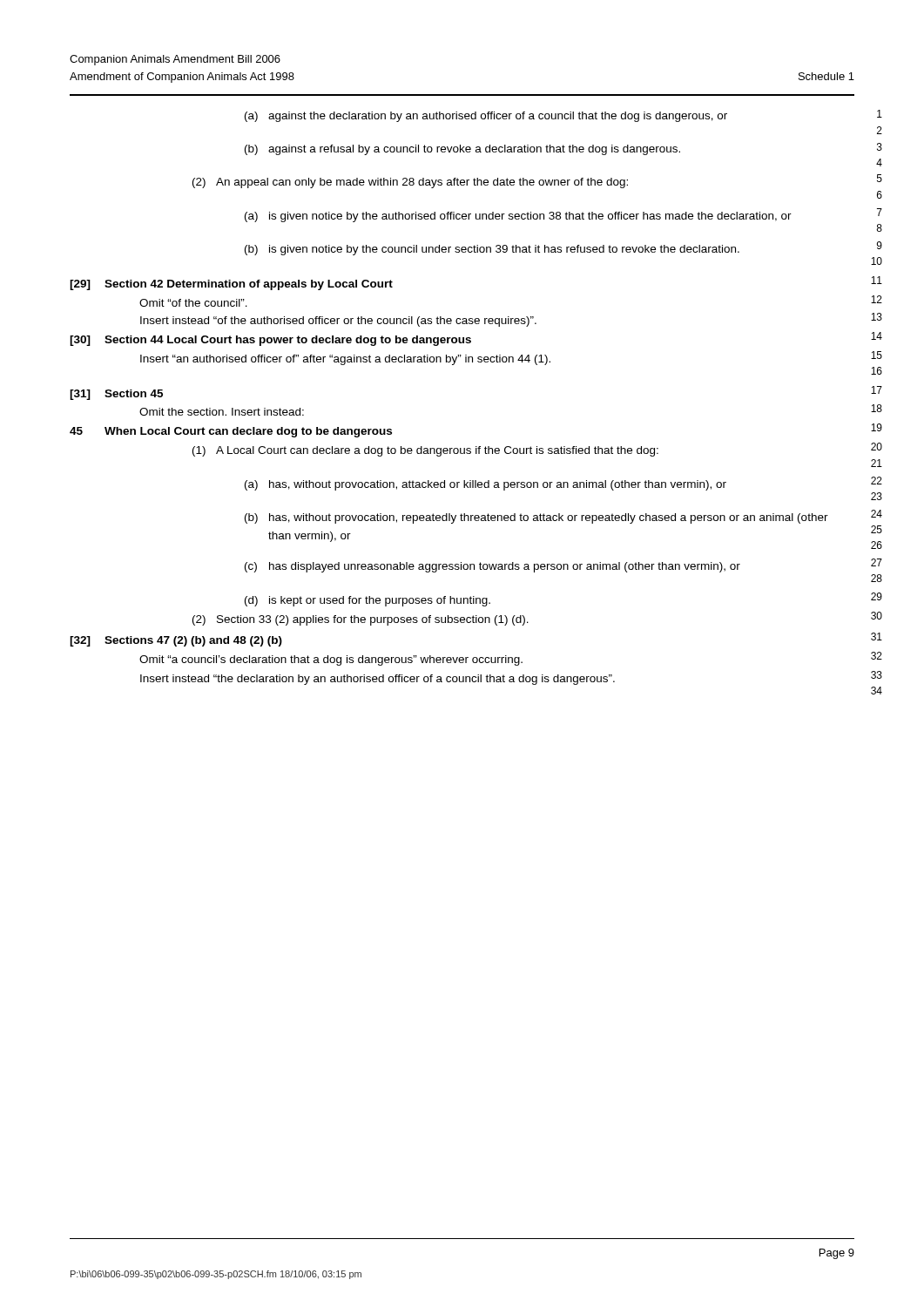Click on the text block containing "(2) Section 33 (2) applies for"
The height and width of the screenshot is (1307, 924).
point(453,619)
